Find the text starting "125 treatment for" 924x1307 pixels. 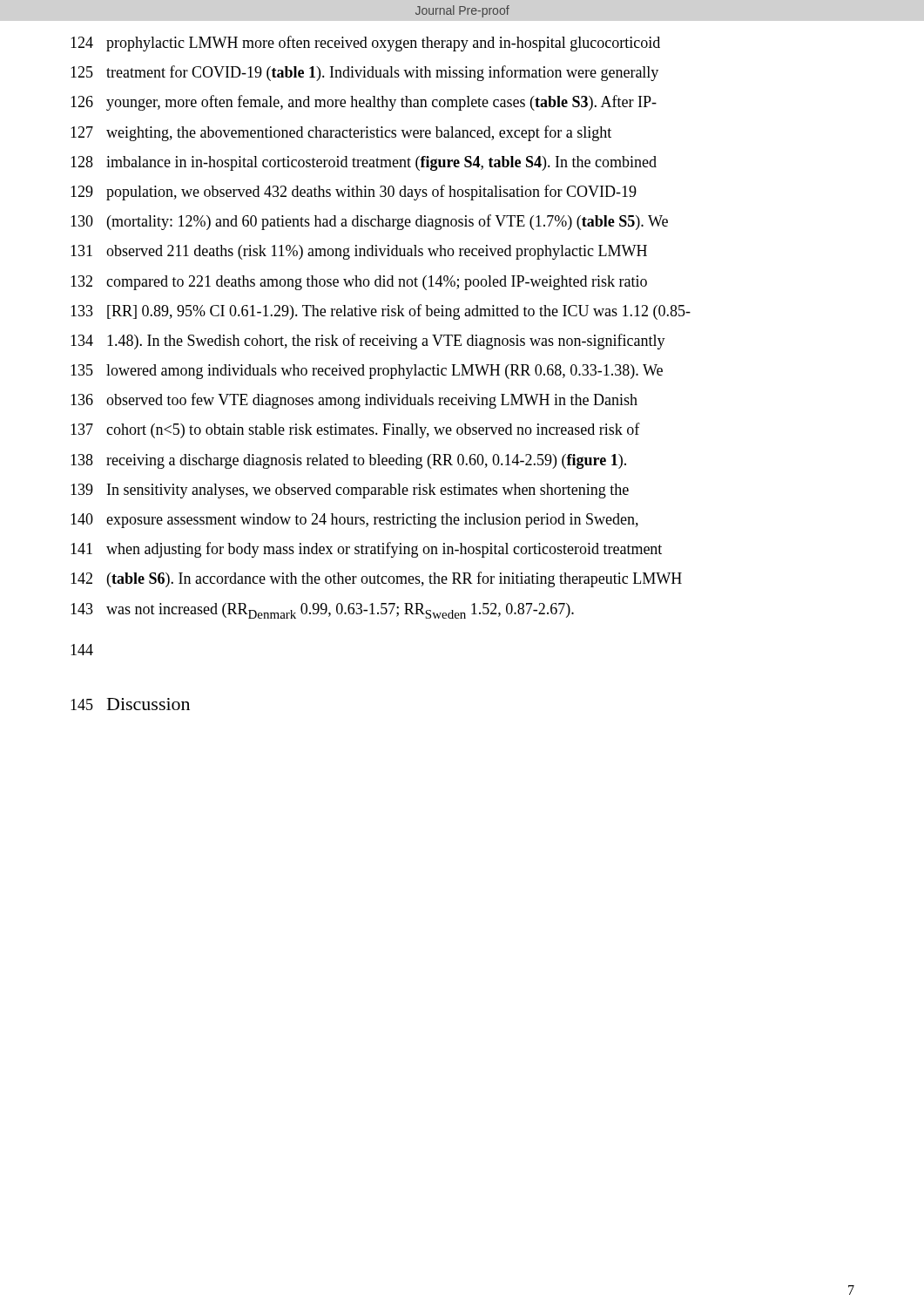coord(462,73)
